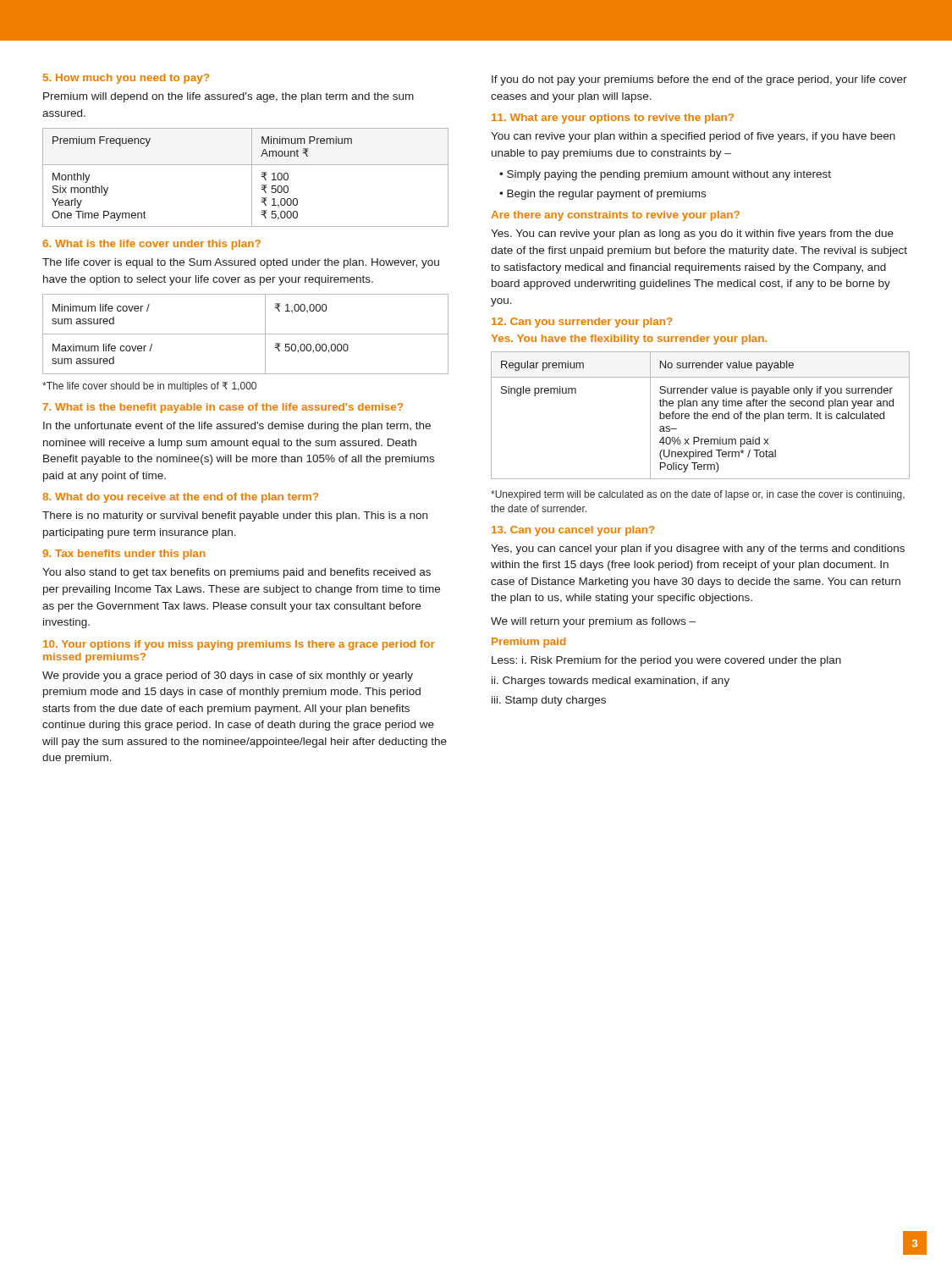This screenshot has width=952, height=1270.
Task: Find the block on this page that starts "The life cover is"
Action: [241, 270]
